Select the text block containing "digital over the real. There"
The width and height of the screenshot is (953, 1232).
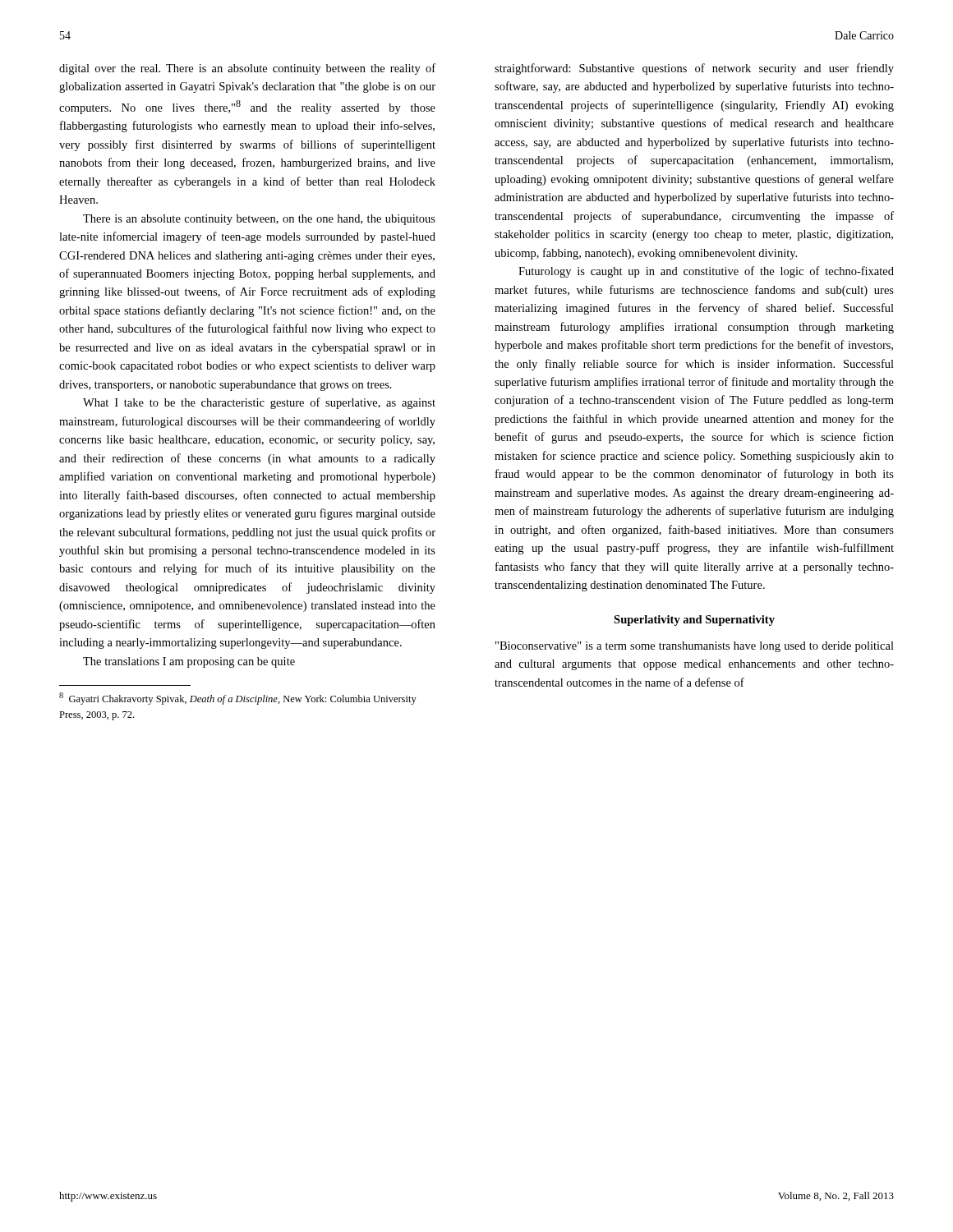point(247,134)
